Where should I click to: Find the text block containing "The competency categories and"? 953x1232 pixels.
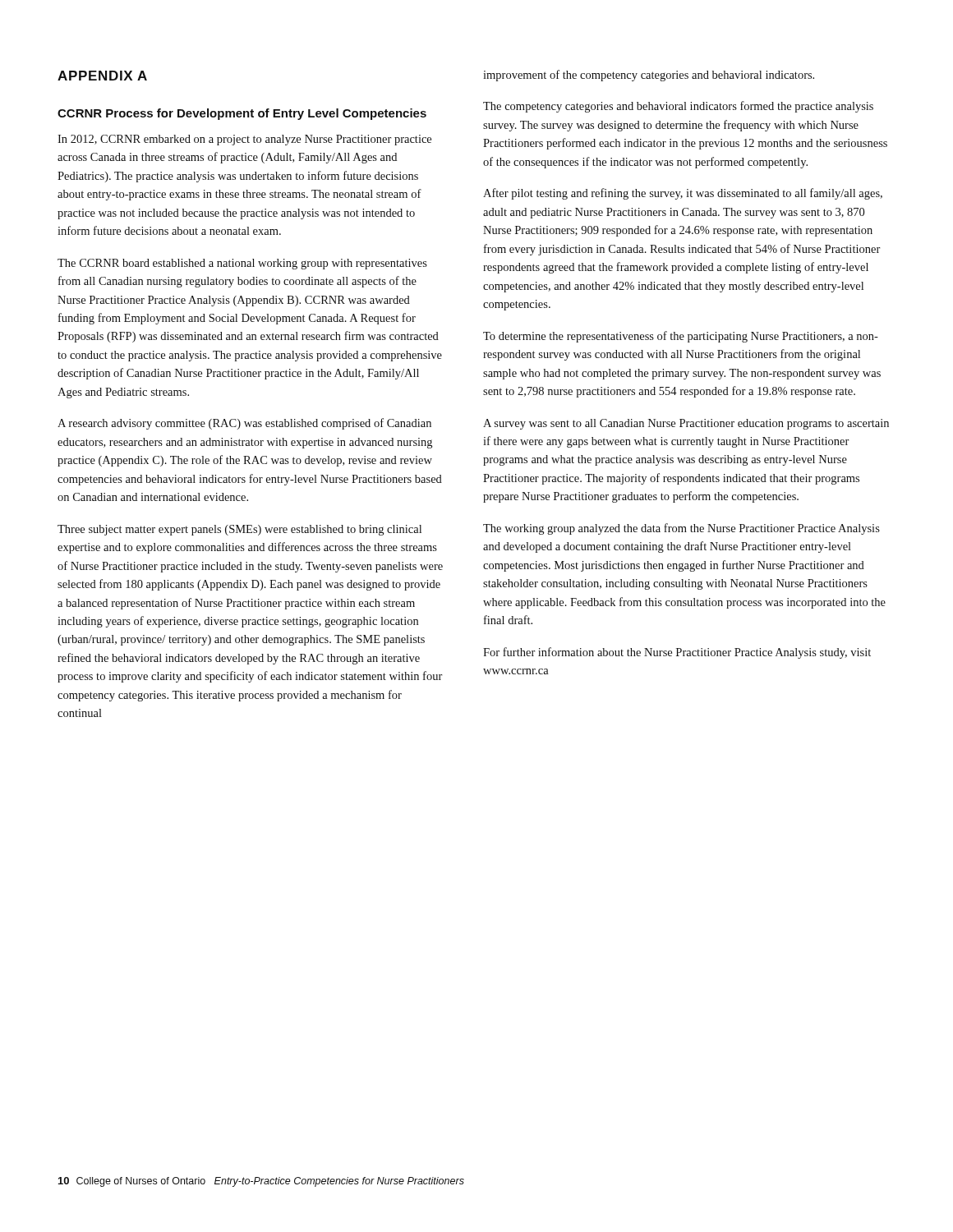point(689,134)
